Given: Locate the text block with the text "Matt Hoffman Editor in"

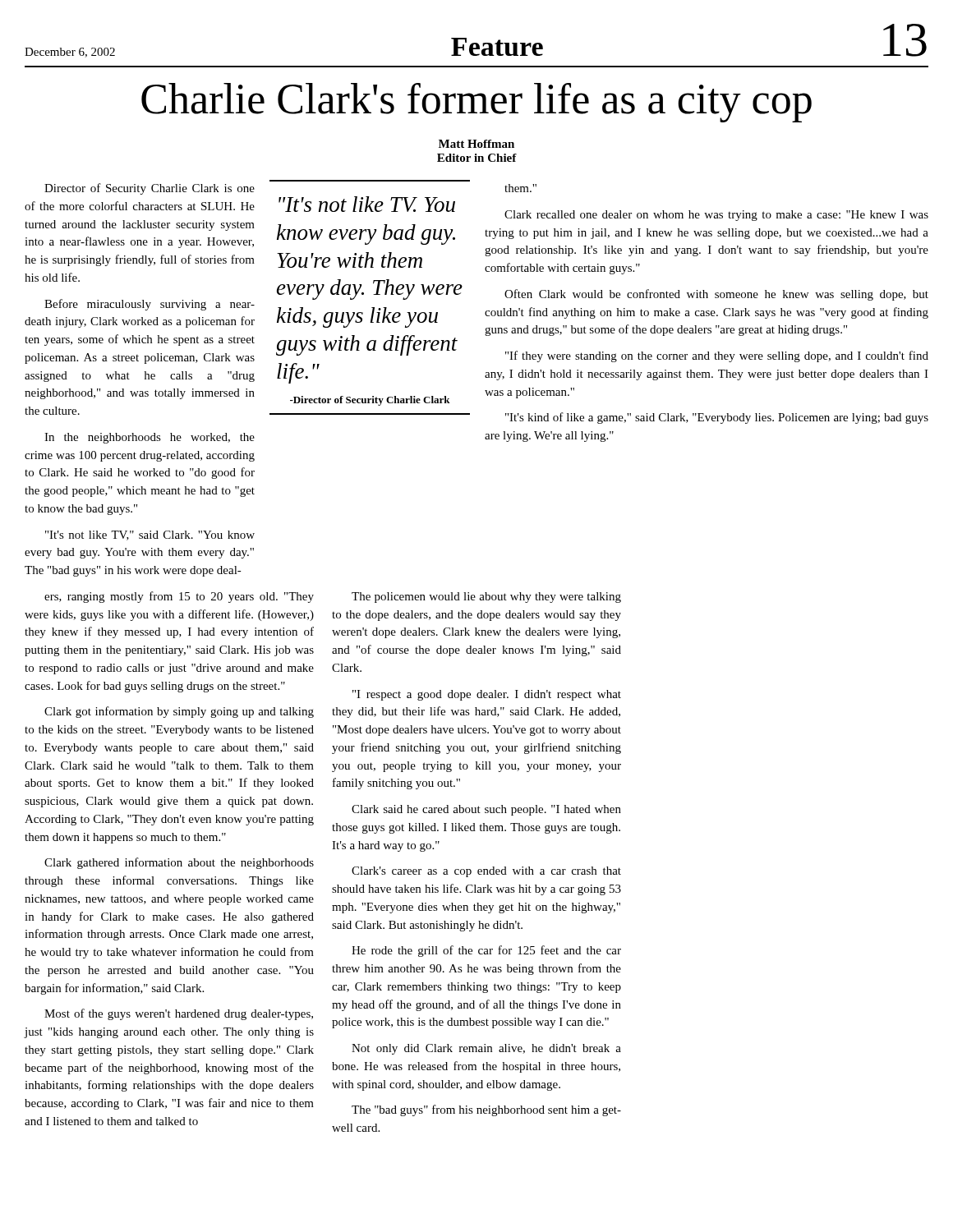Looking at the screenshot, I should coord(476,151).
